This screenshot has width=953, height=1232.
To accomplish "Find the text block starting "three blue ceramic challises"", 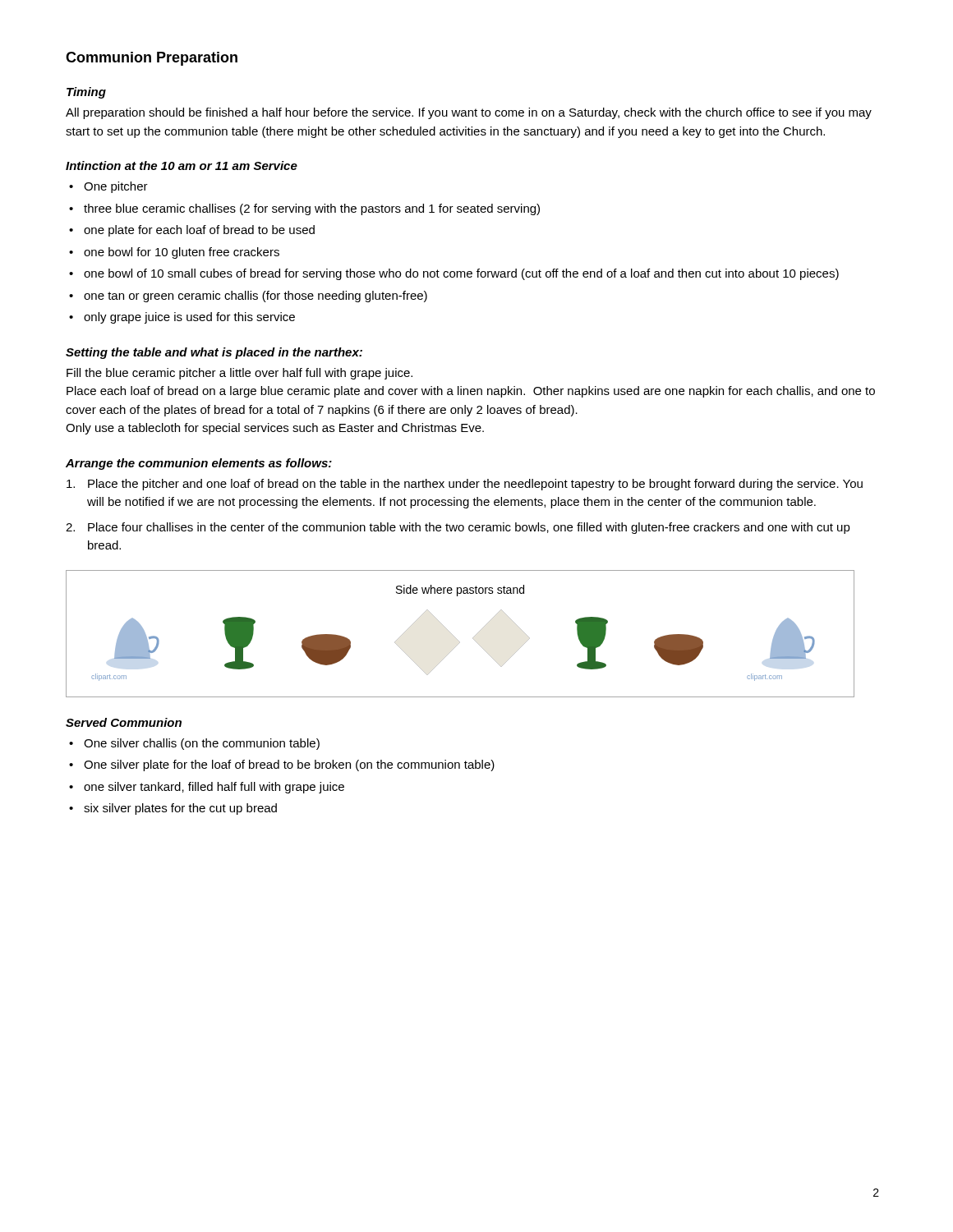I will coord(312,208).
